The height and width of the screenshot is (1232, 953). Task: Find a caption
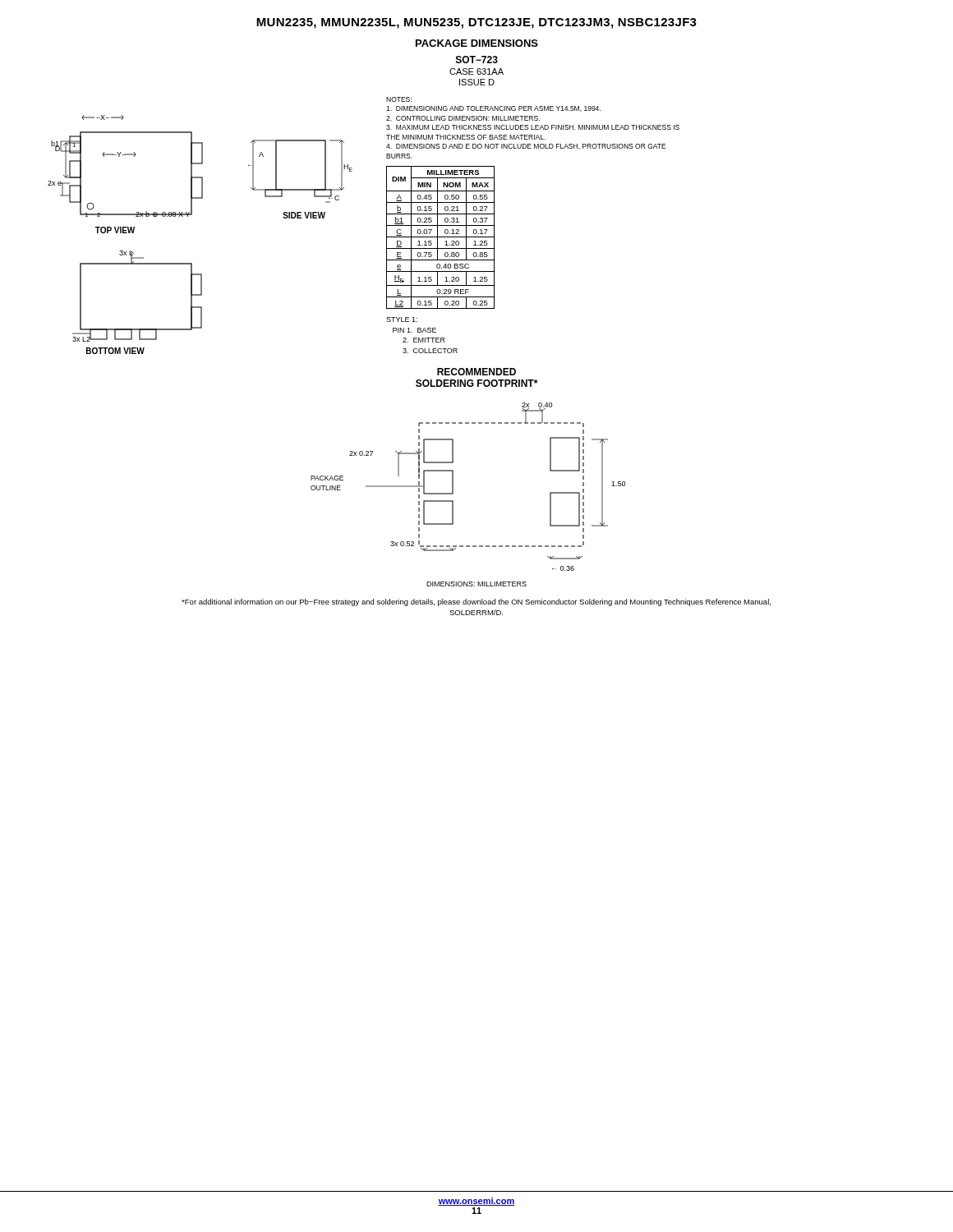[x=476, y=584]
